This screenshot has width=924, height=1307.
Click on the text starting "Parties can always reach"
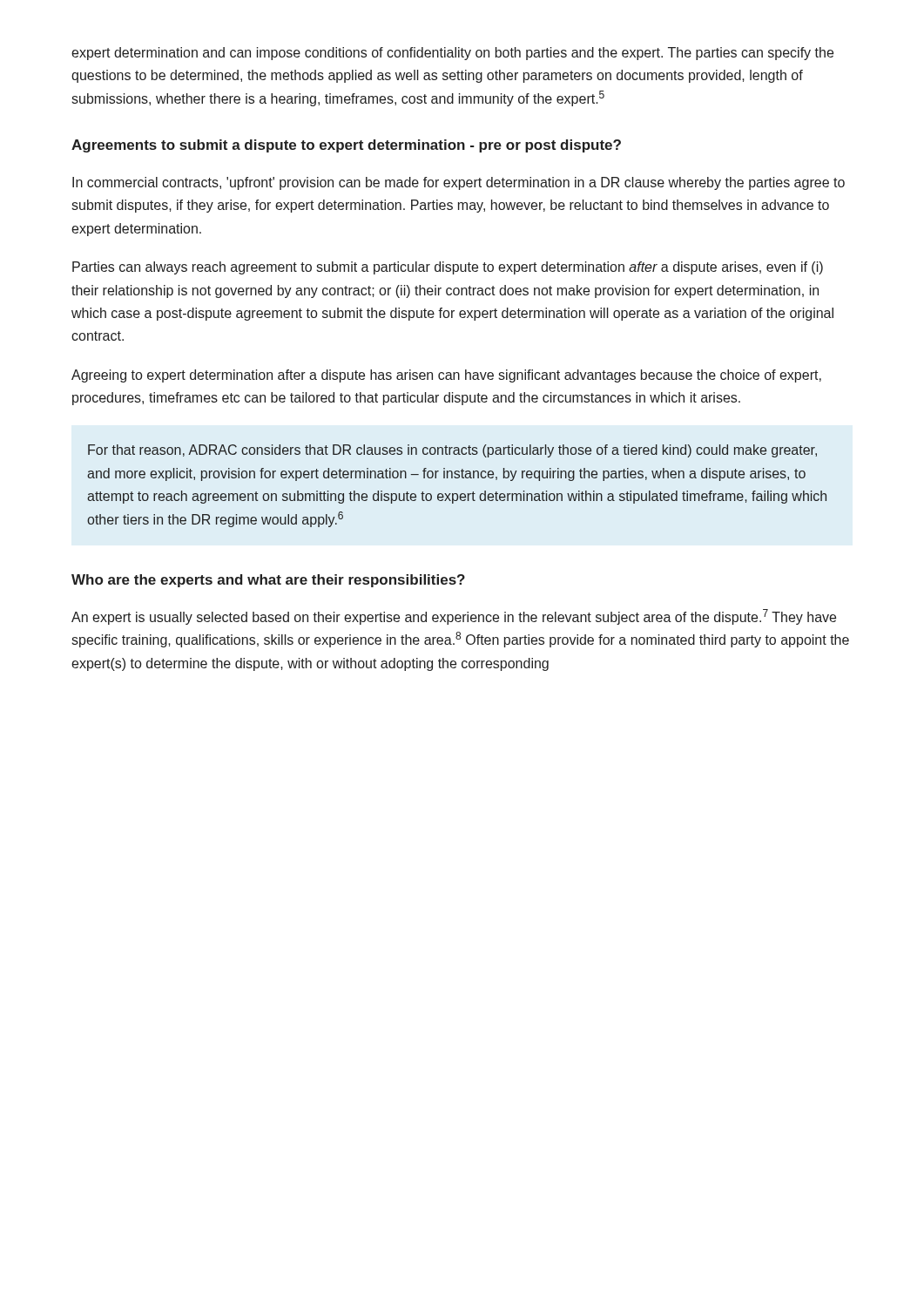[x=453, y=302]
